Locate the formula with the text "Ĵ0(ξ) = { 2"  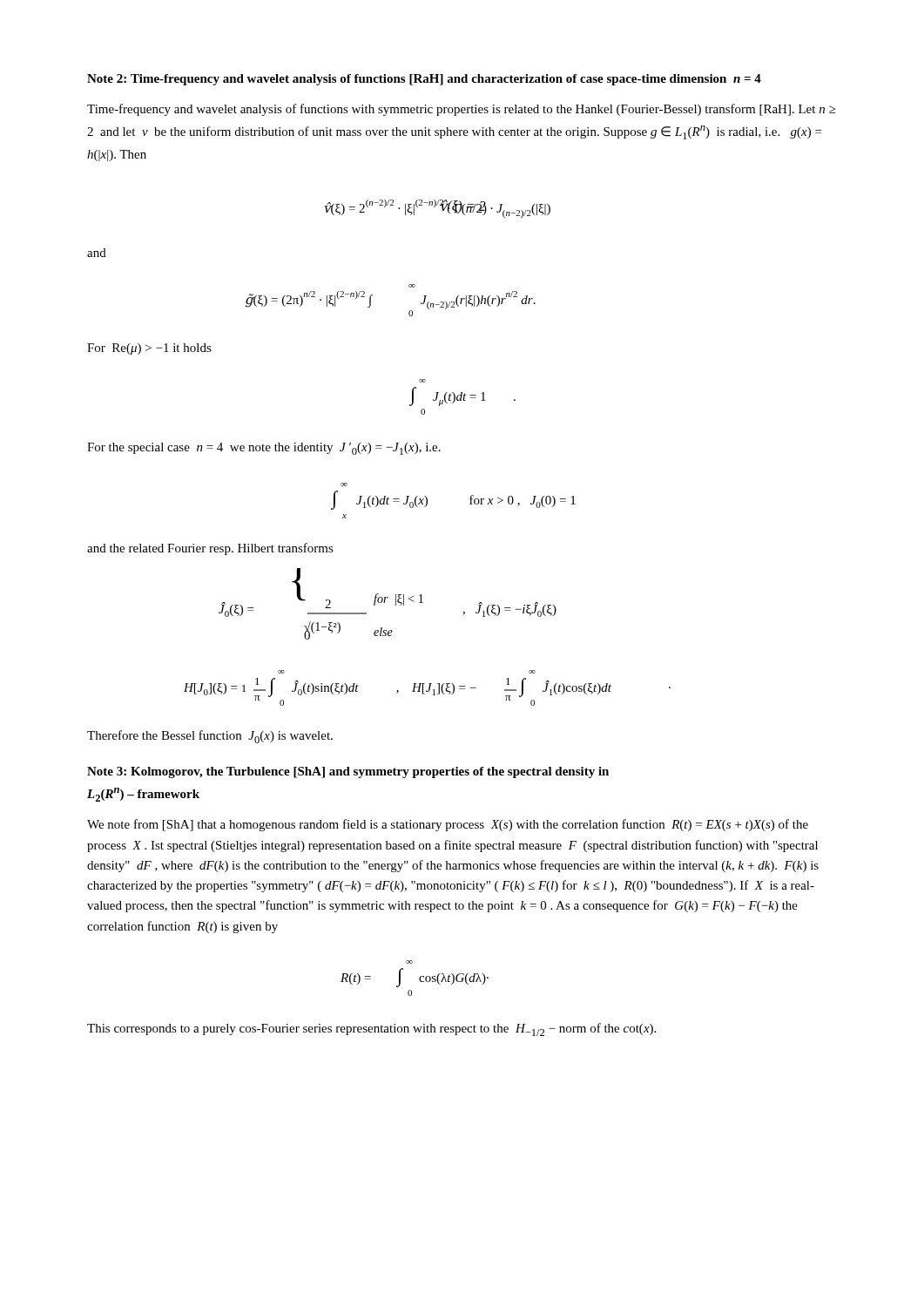point(462,608)
